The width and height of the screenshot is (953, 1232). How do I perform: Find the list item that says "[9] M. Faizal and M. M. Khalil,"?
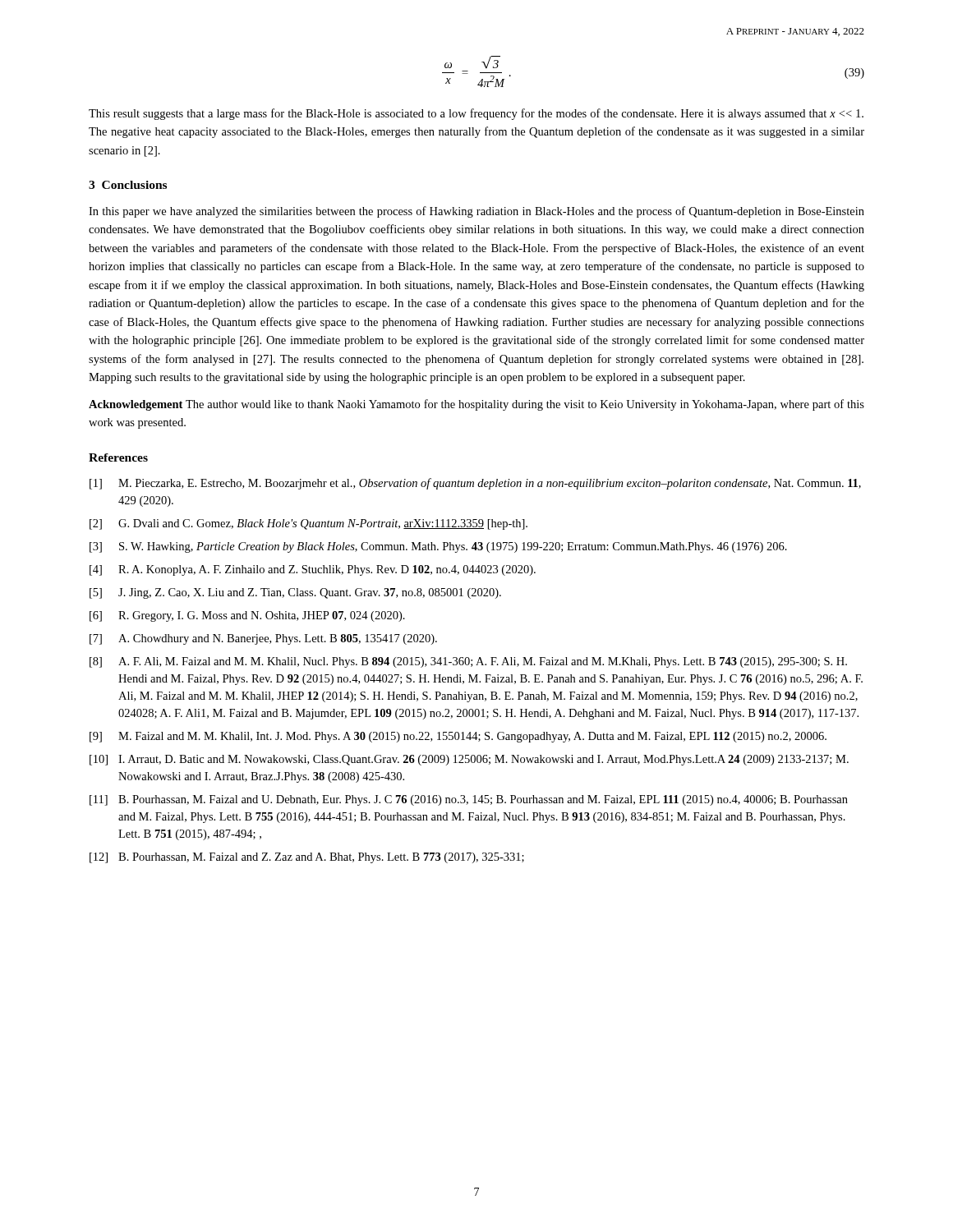476,736
